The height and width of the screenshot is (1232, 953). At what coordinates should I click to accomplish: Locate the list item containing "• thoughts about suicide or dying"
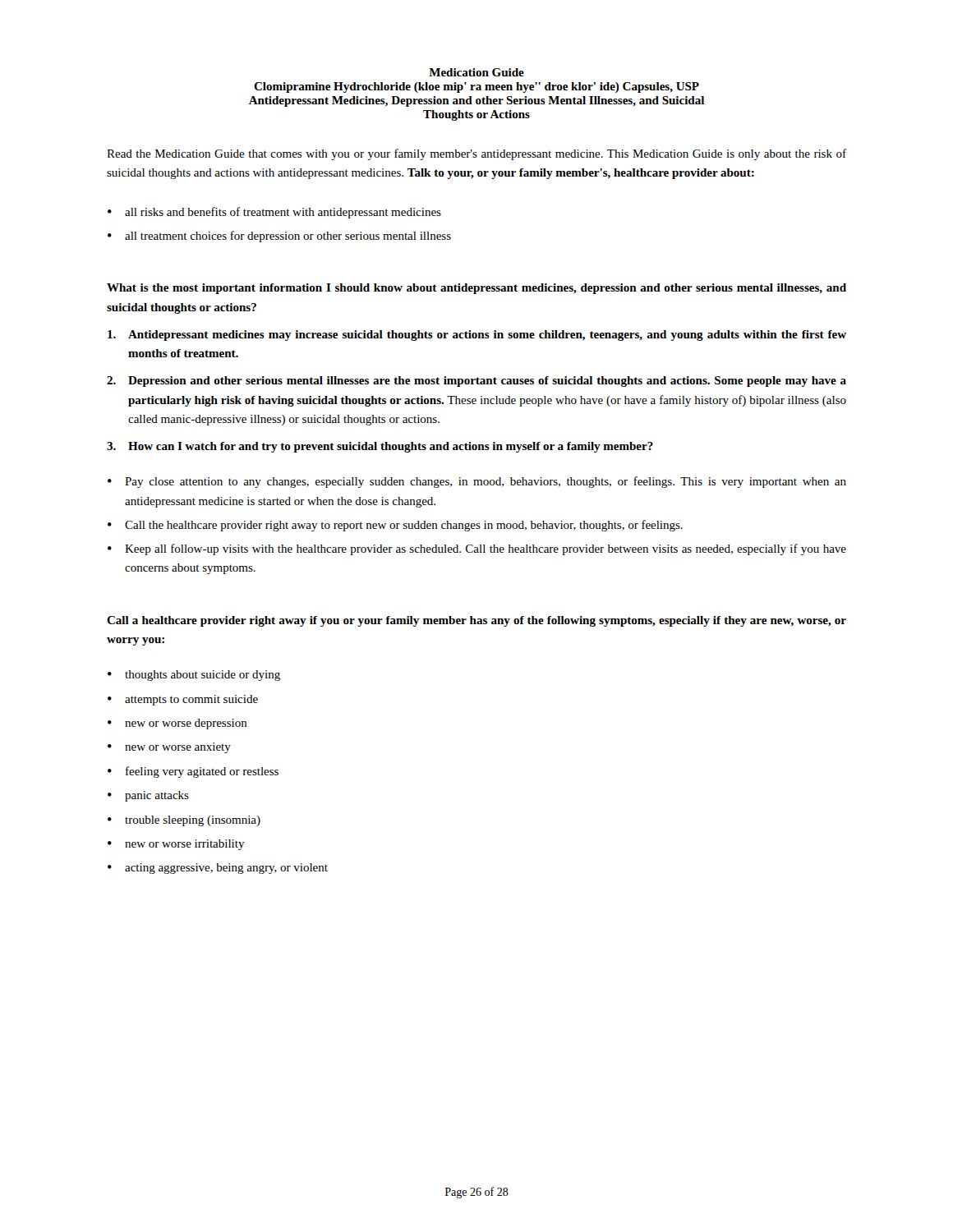194,676
